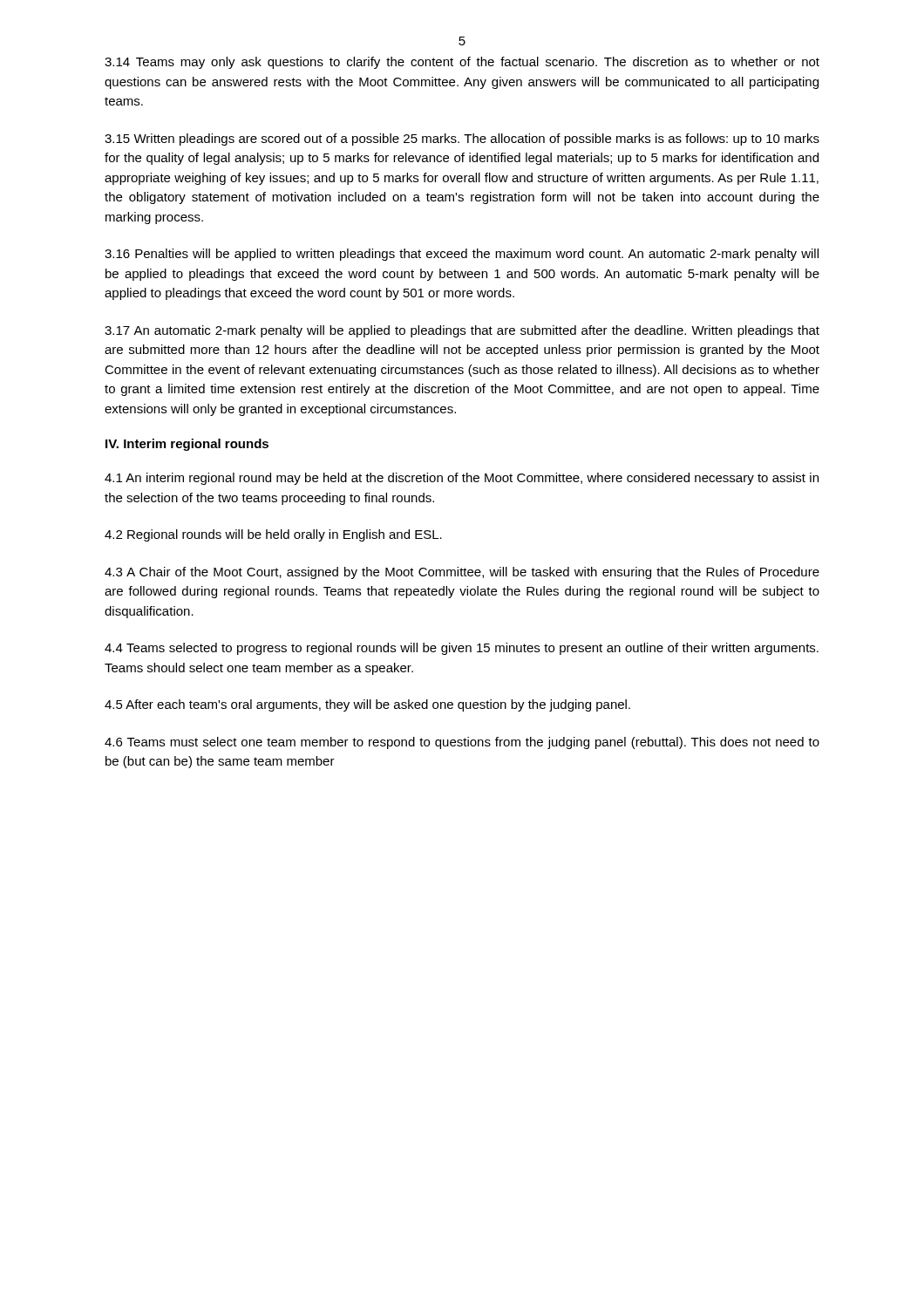Click on the block starting "17 An automatic 2-mark penalty"
Image resolution: width=924 pixels, height=1308 pixels.
tap(462, 369)
